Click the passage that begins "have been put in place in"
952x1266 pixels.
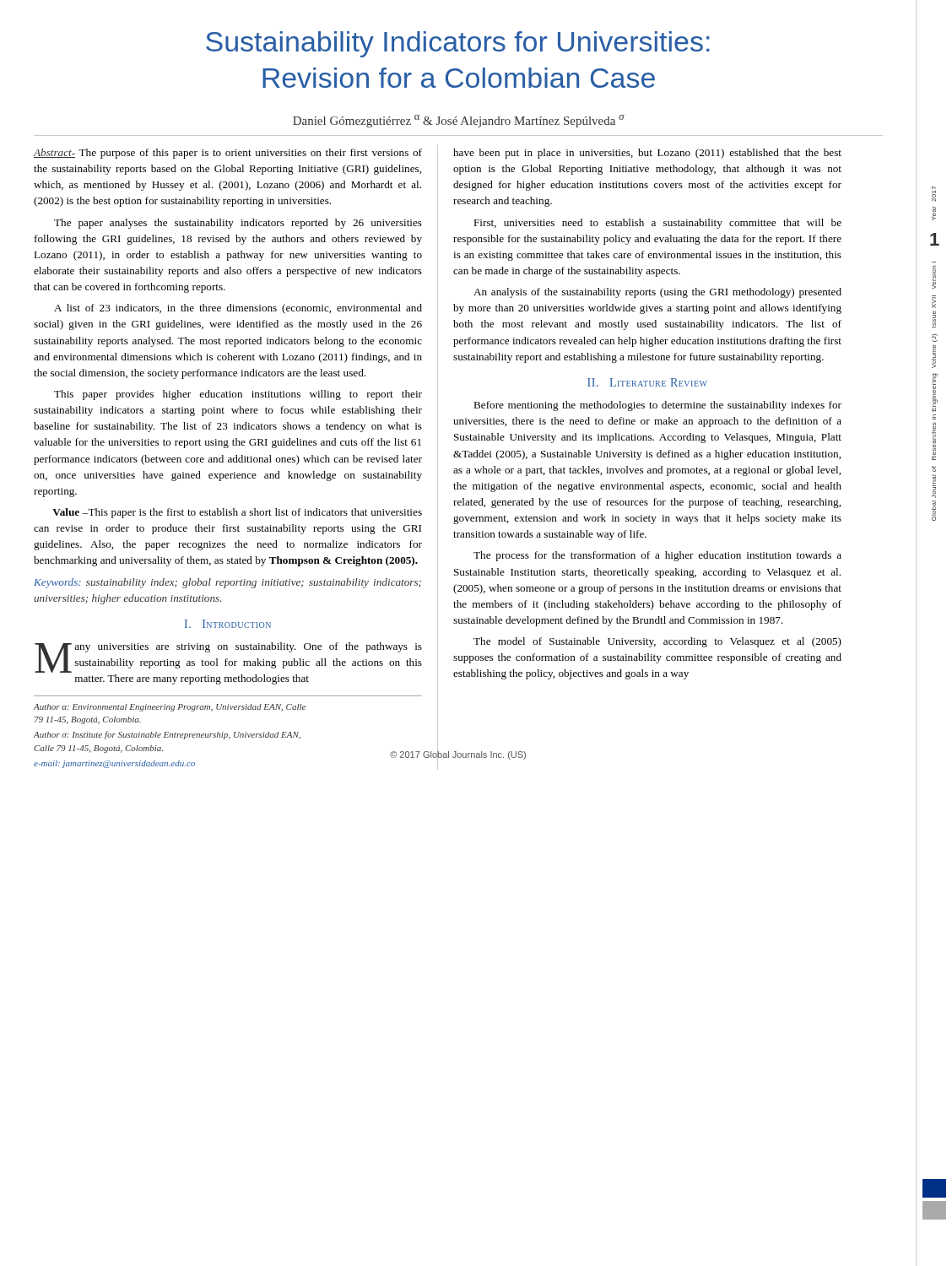647,177
